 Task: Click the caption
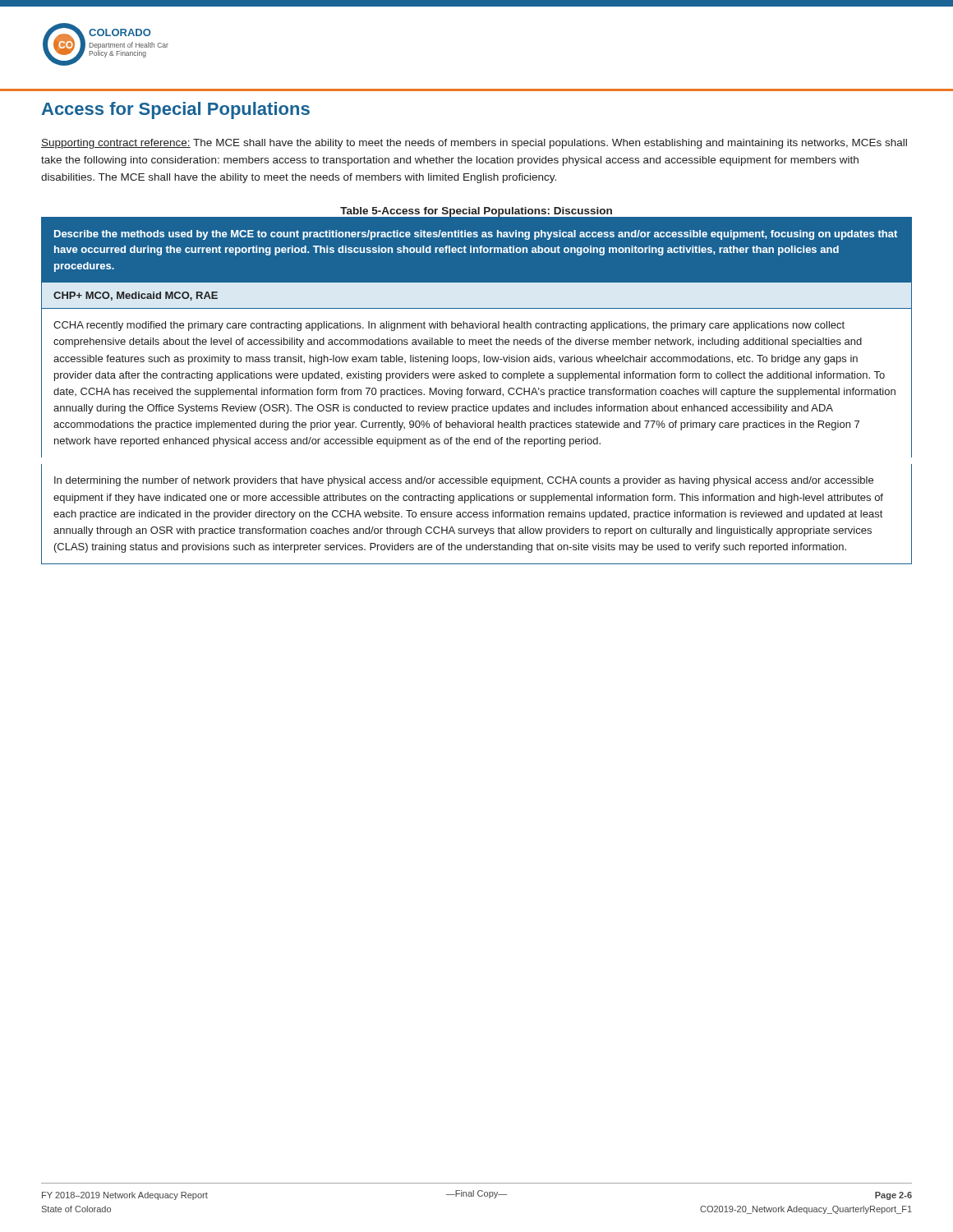point(476,210)
